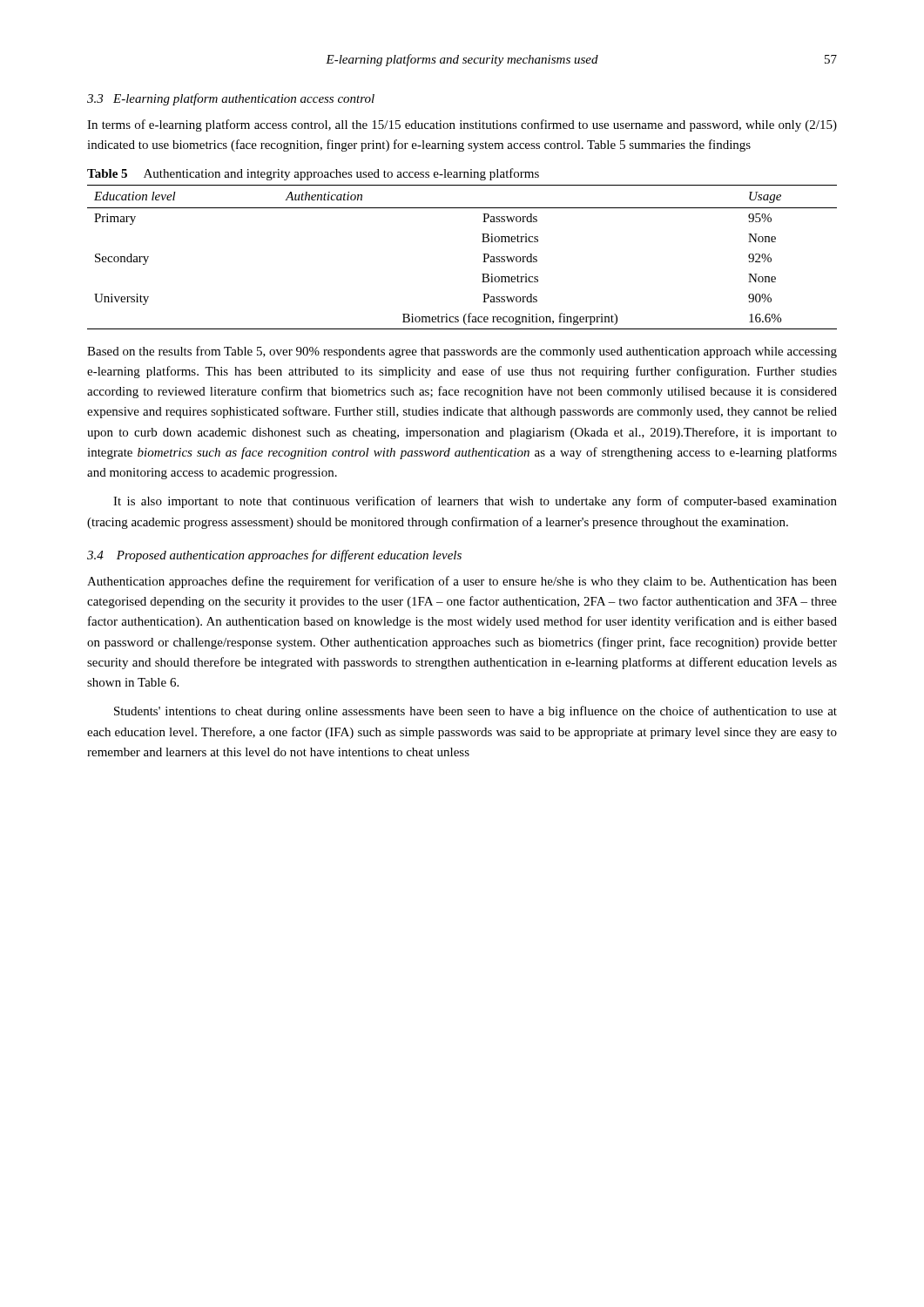Click on the region starting "In terms of e-learning platform access control,"

pos(462,135)
